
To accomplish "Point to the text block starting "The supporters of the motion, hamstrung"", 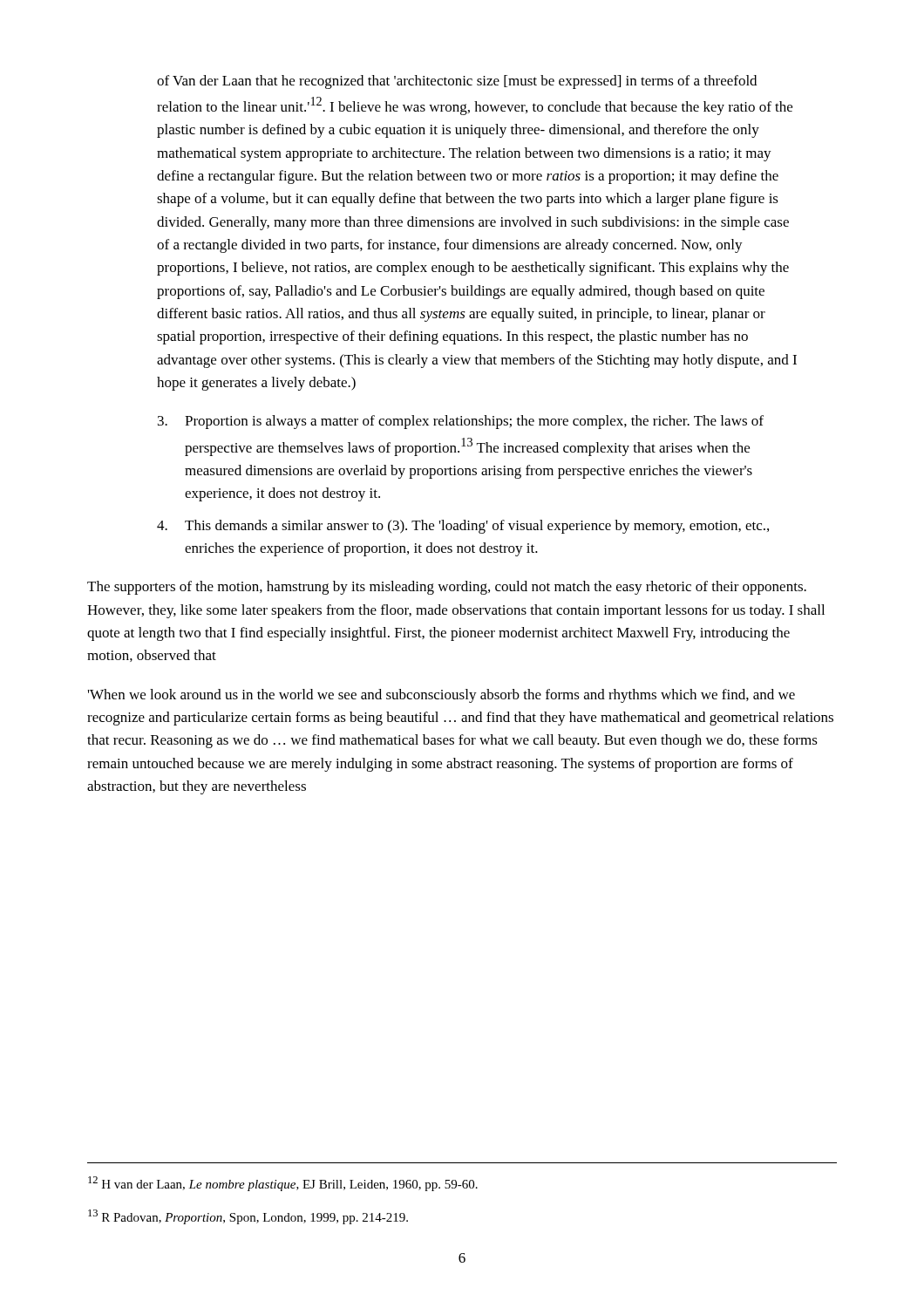I will click(x=456, y=621).
